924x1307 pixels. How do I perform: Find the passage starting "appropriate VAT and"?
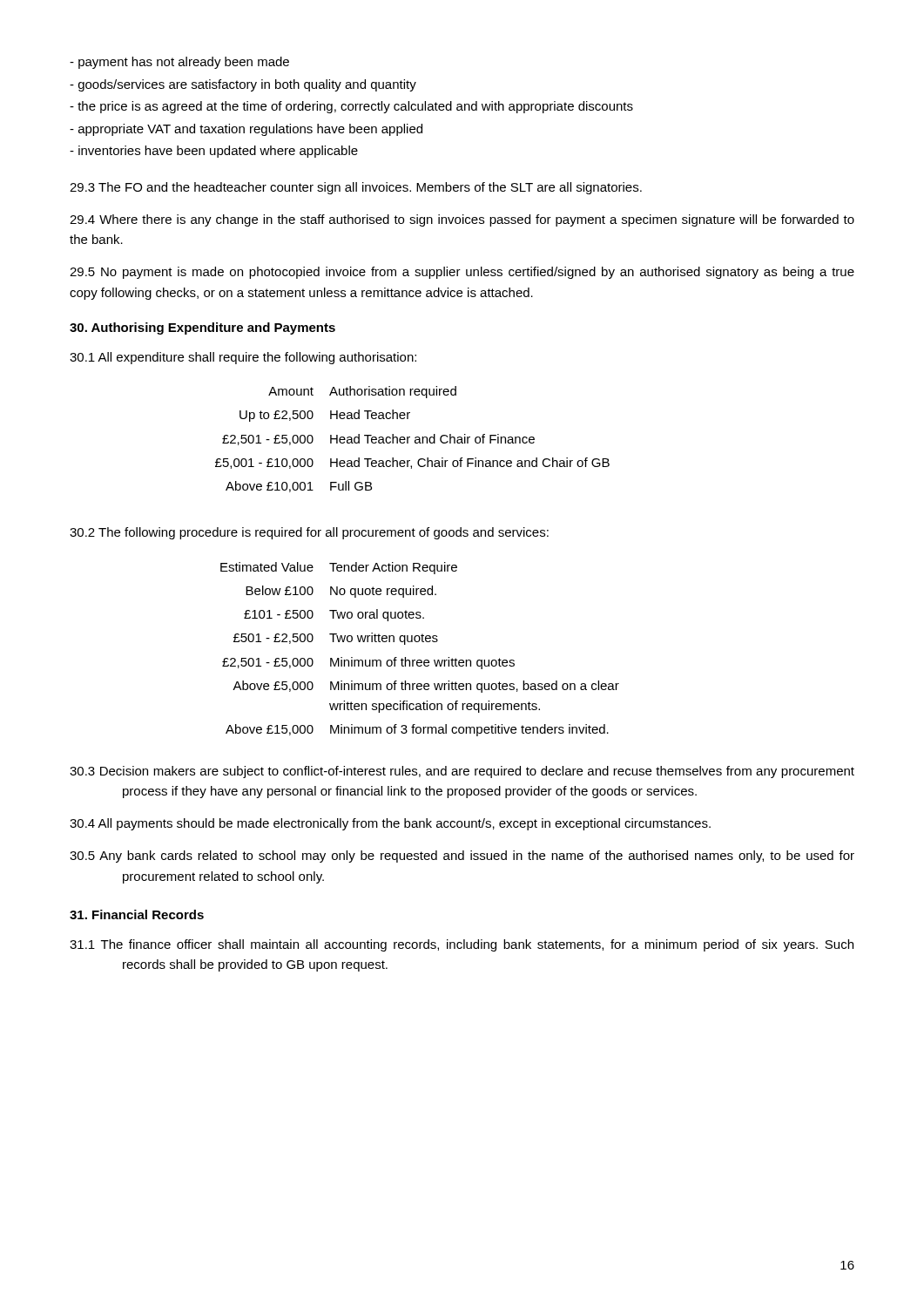247,128
